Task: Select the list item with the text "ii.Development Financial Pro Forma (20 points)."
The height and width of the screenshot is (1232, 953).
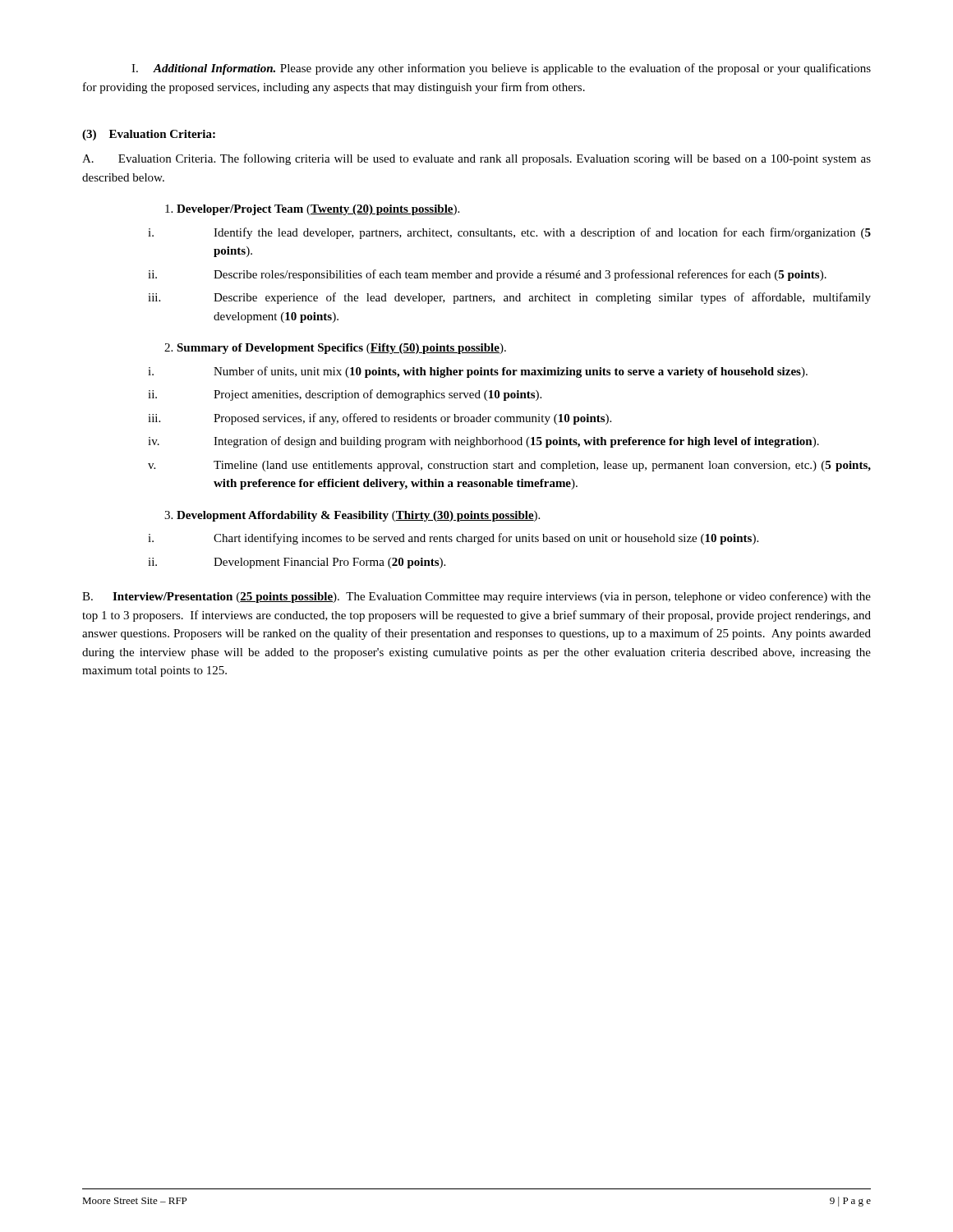Action: point(330,562)
